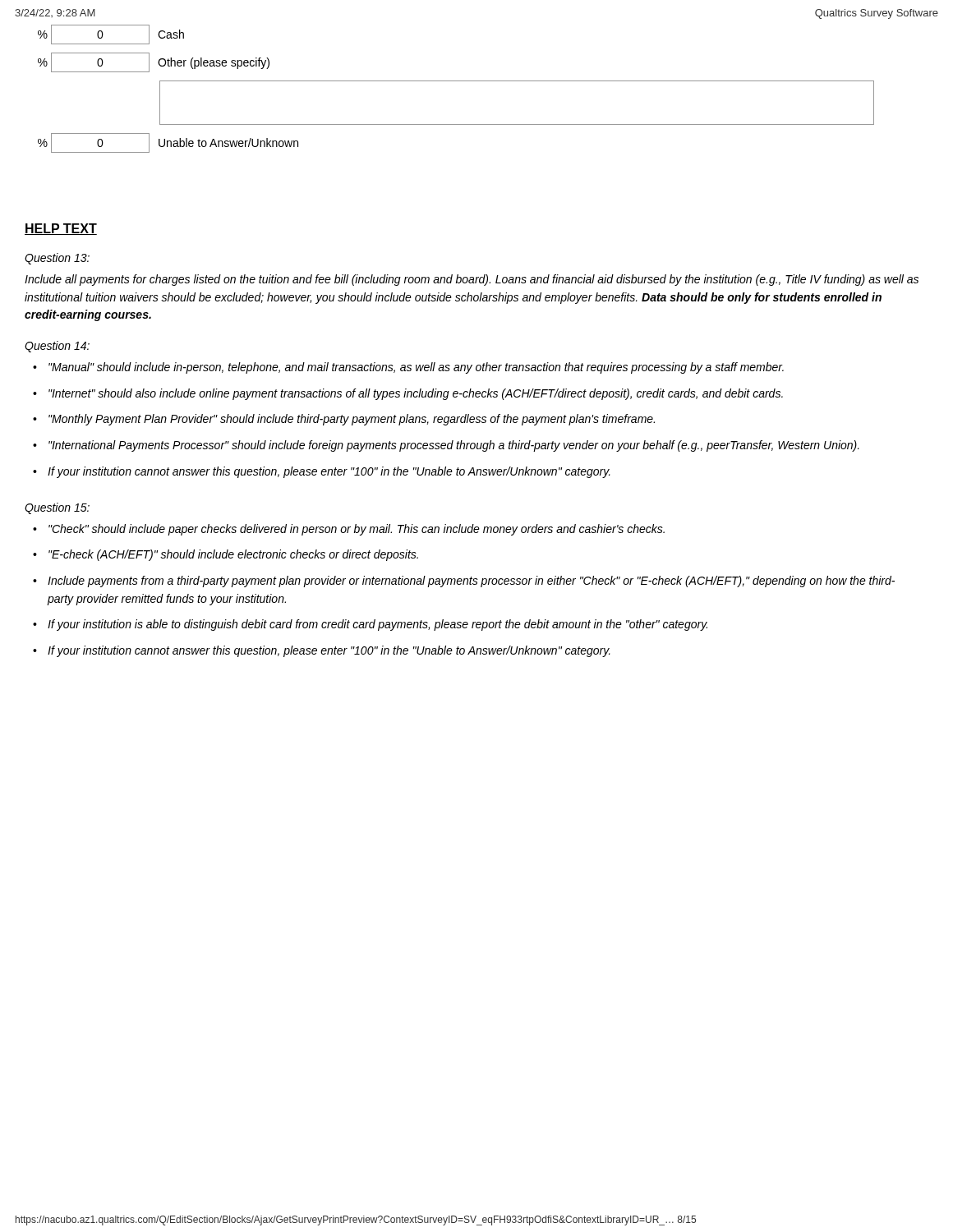Point to the region starting "HELP TEXT"
The height and width of the screenshot is (1232, 953).
coord(61,229)
